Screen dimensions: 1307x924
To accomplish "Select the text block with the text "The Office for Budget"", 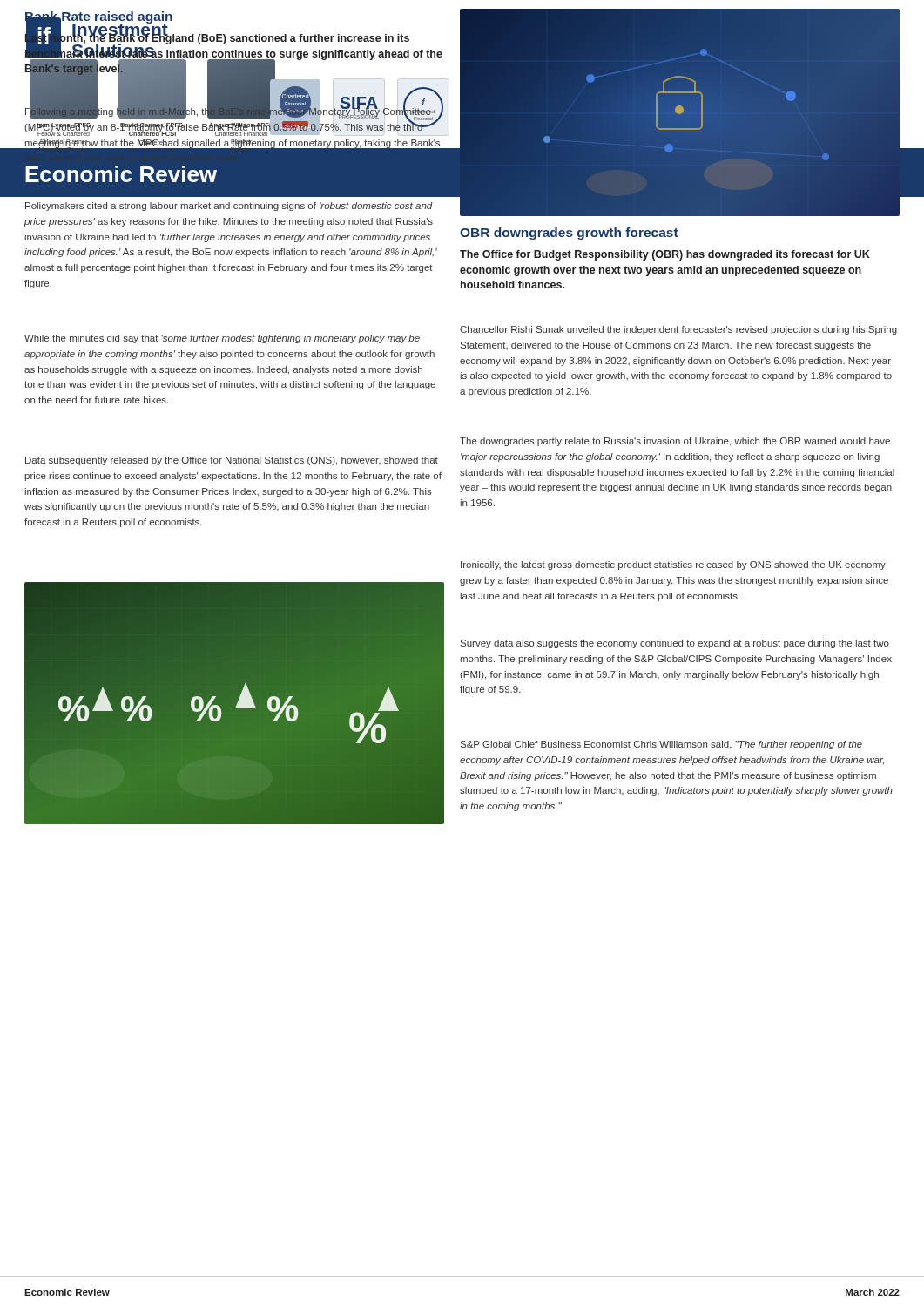I will click(680, 270).
